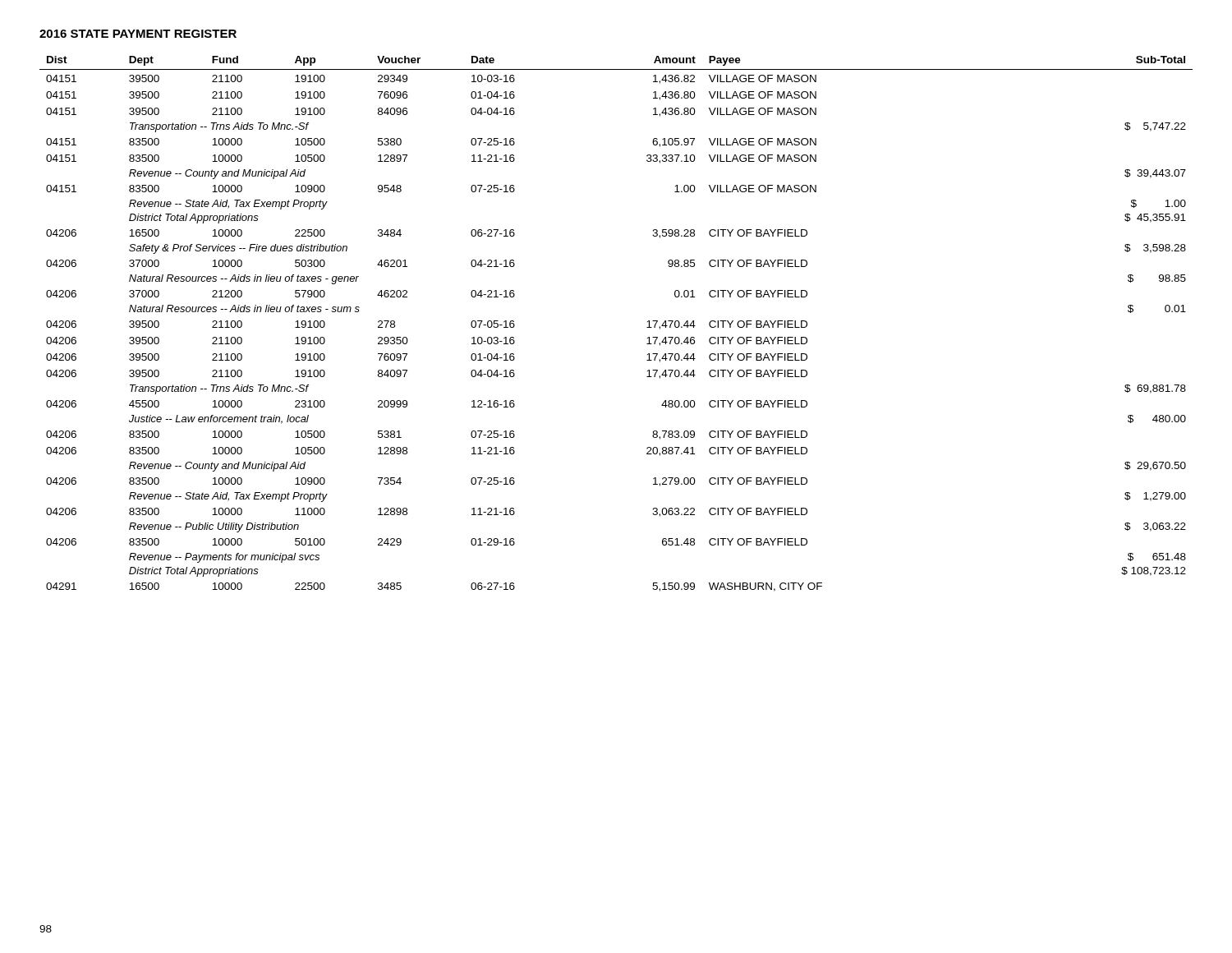Viewport: 1232px width, 953px height.
Task: Point to the block starting "2016 STATE PAYMENT REGISTER"
Action: [x=138, y=33]
